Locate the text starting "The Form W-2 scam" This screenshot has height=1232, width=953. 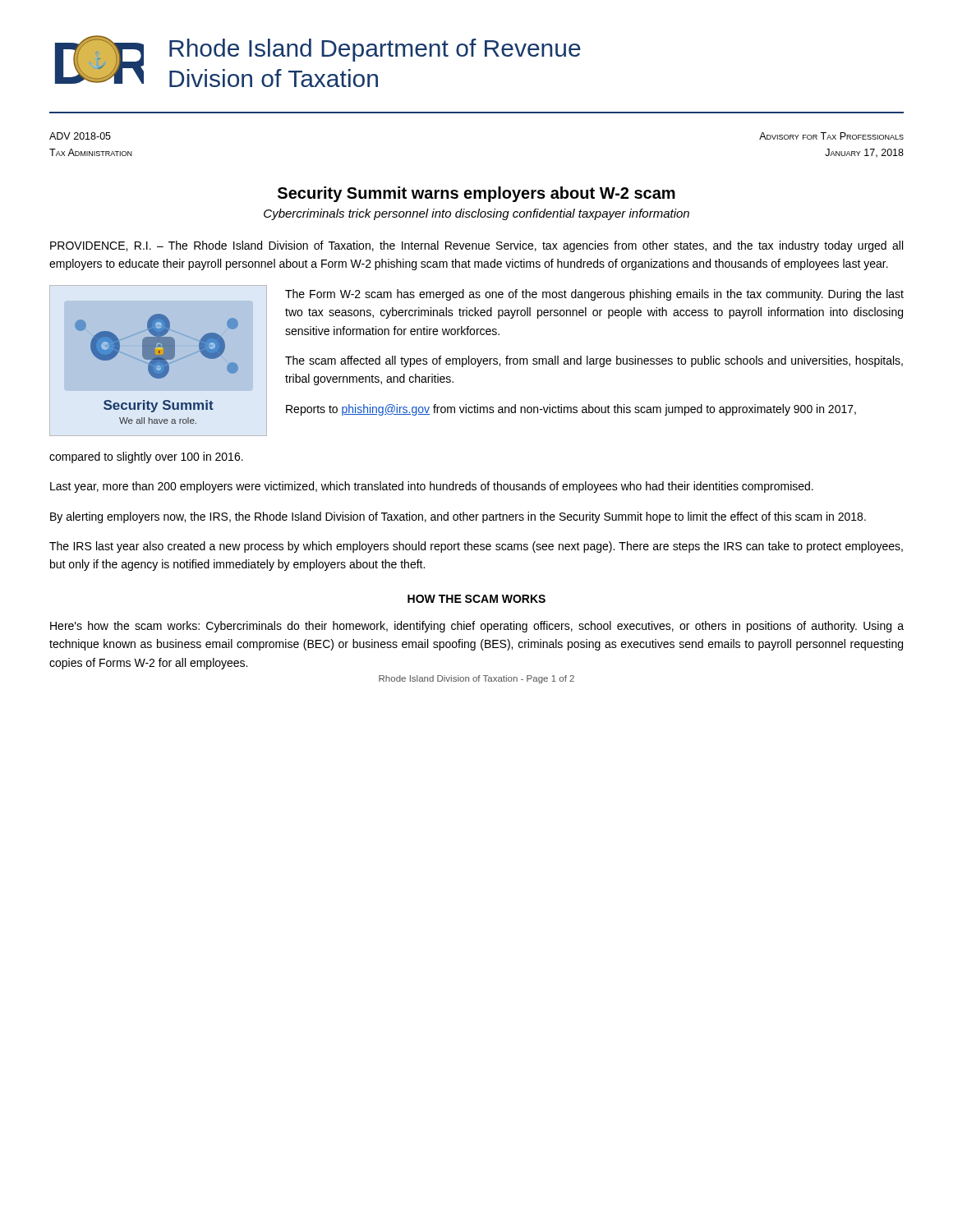[594, 351]
